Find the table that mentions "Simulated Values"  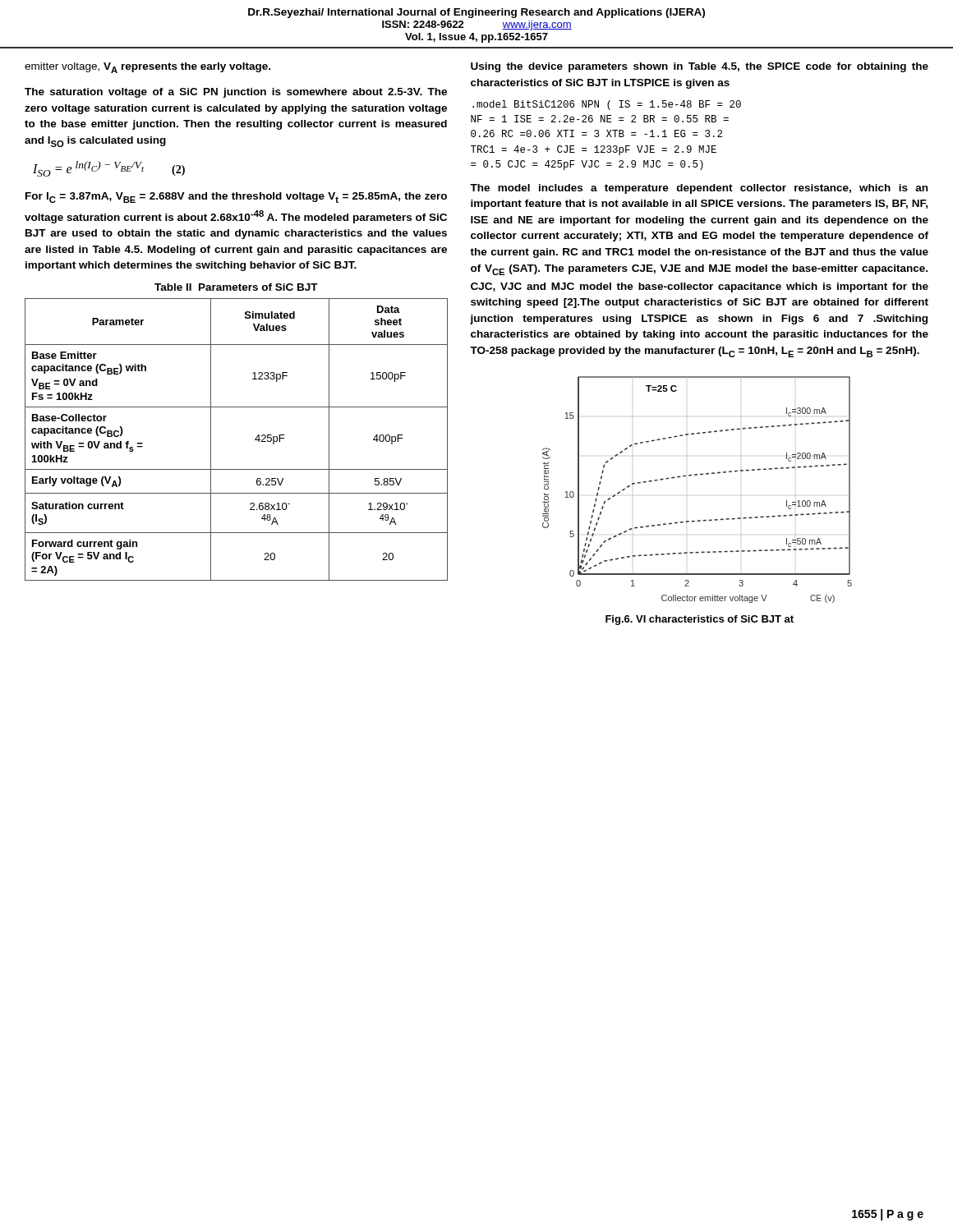coord(236,439)
